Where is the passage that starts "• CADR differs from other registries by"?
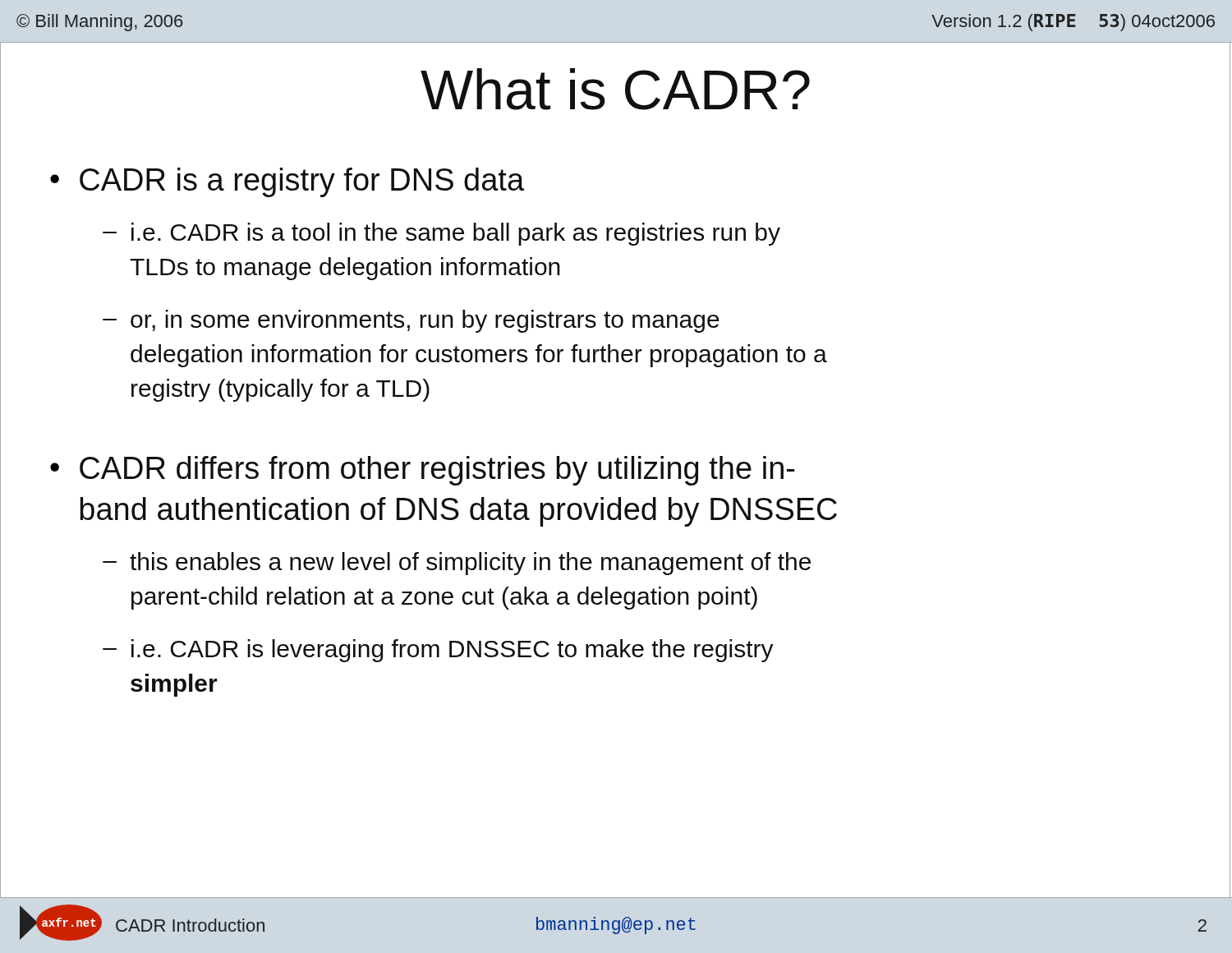Viewport: 1232px width, 953px height. click(444, 584)
